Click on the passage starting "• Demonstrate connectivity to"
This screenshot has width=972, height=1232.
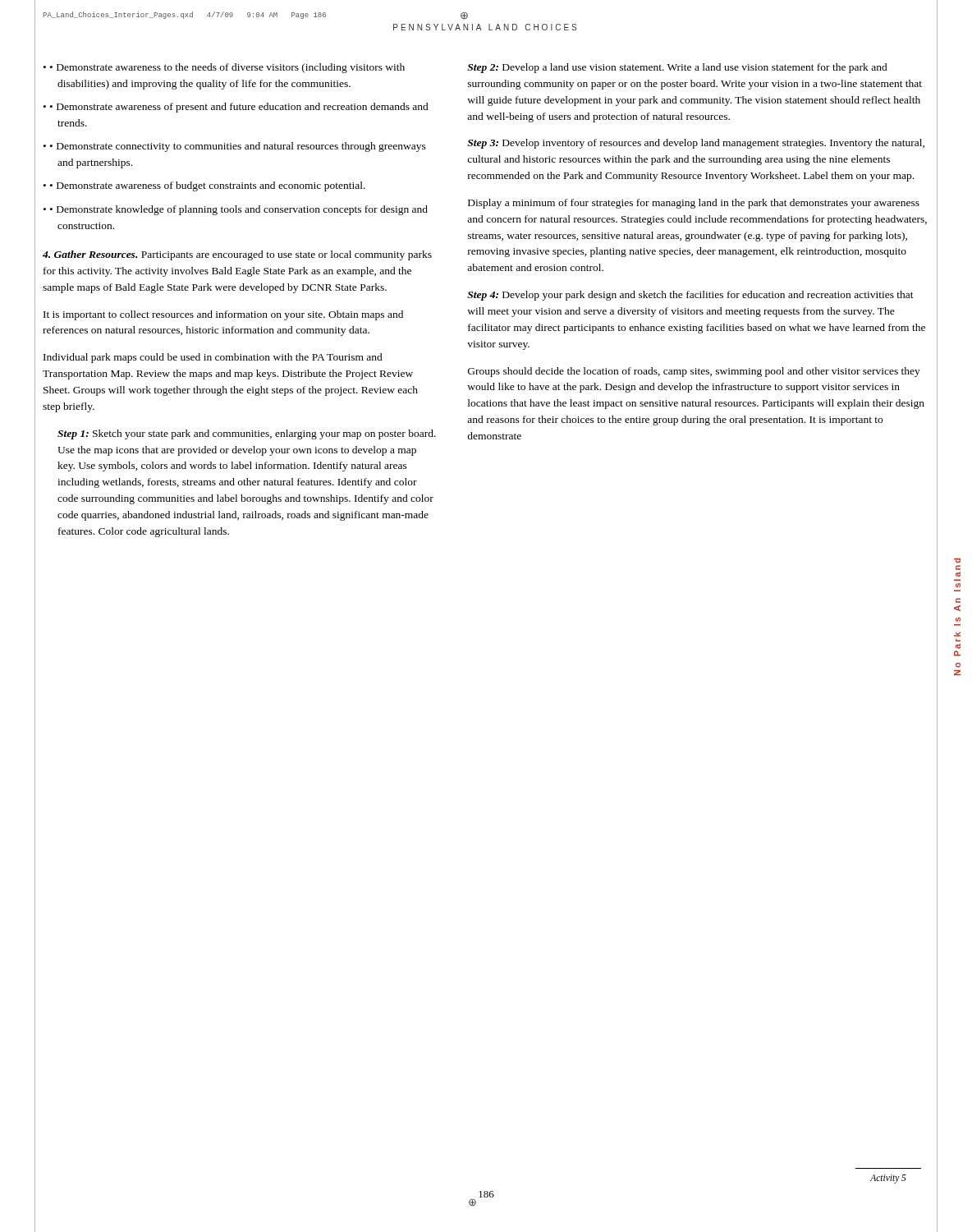coord(238,154)
